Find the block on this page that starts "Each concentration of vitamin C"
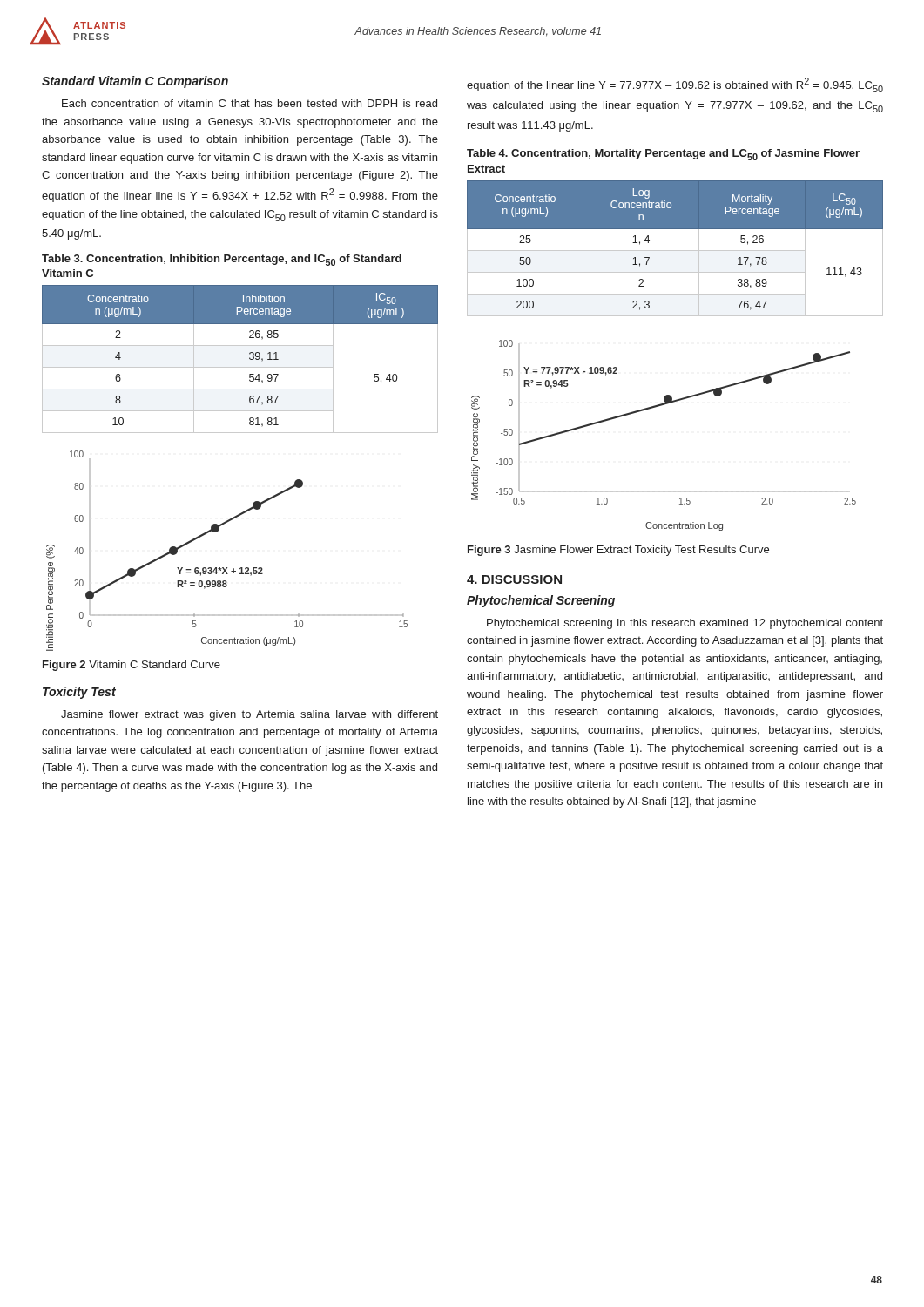The width and height of the screenshot is (924, 1307). [x=240, y=169]
